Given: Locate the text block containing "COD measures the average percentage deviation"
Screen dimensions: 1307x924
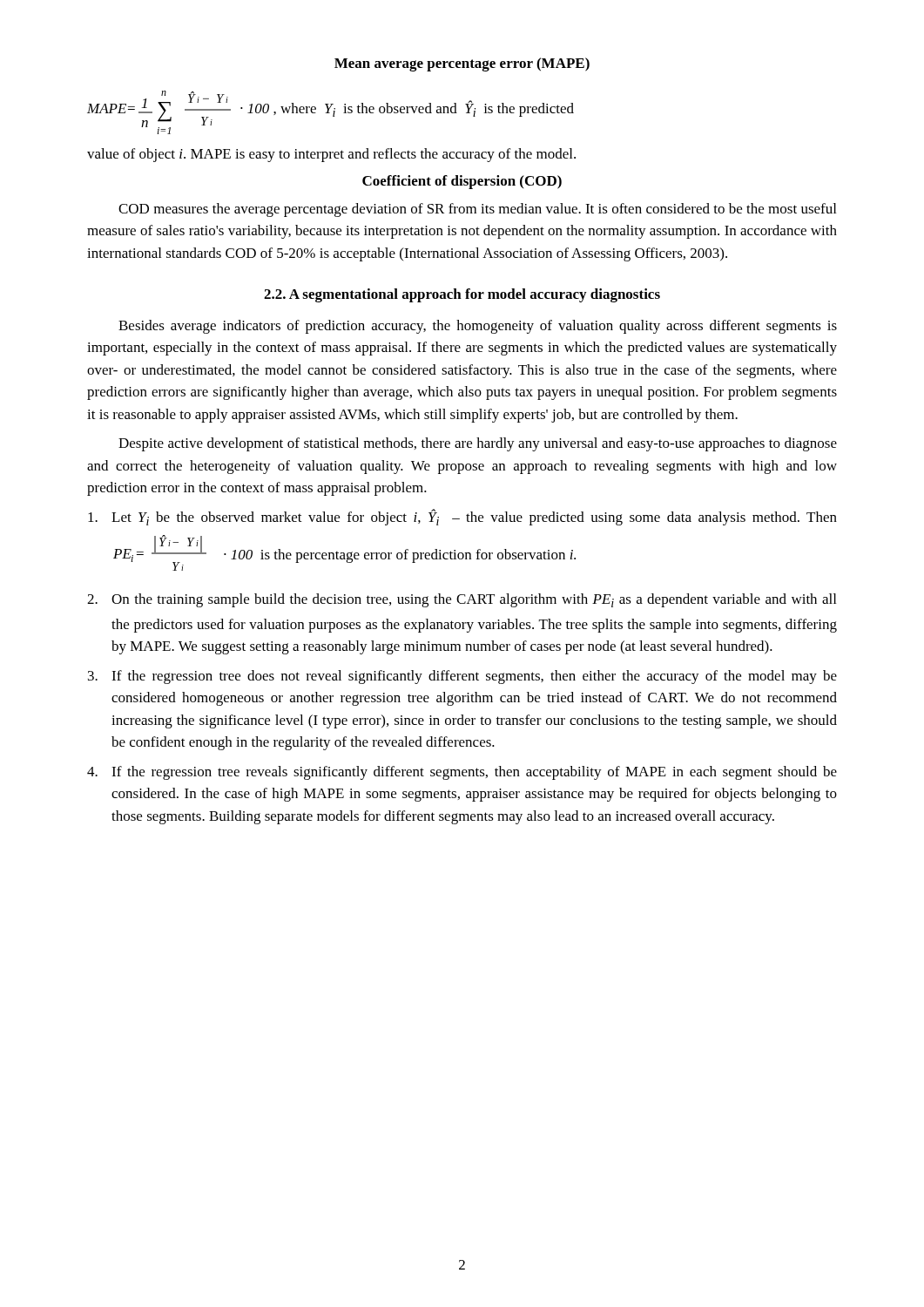Looking at the screenshot, I should 462,231.
